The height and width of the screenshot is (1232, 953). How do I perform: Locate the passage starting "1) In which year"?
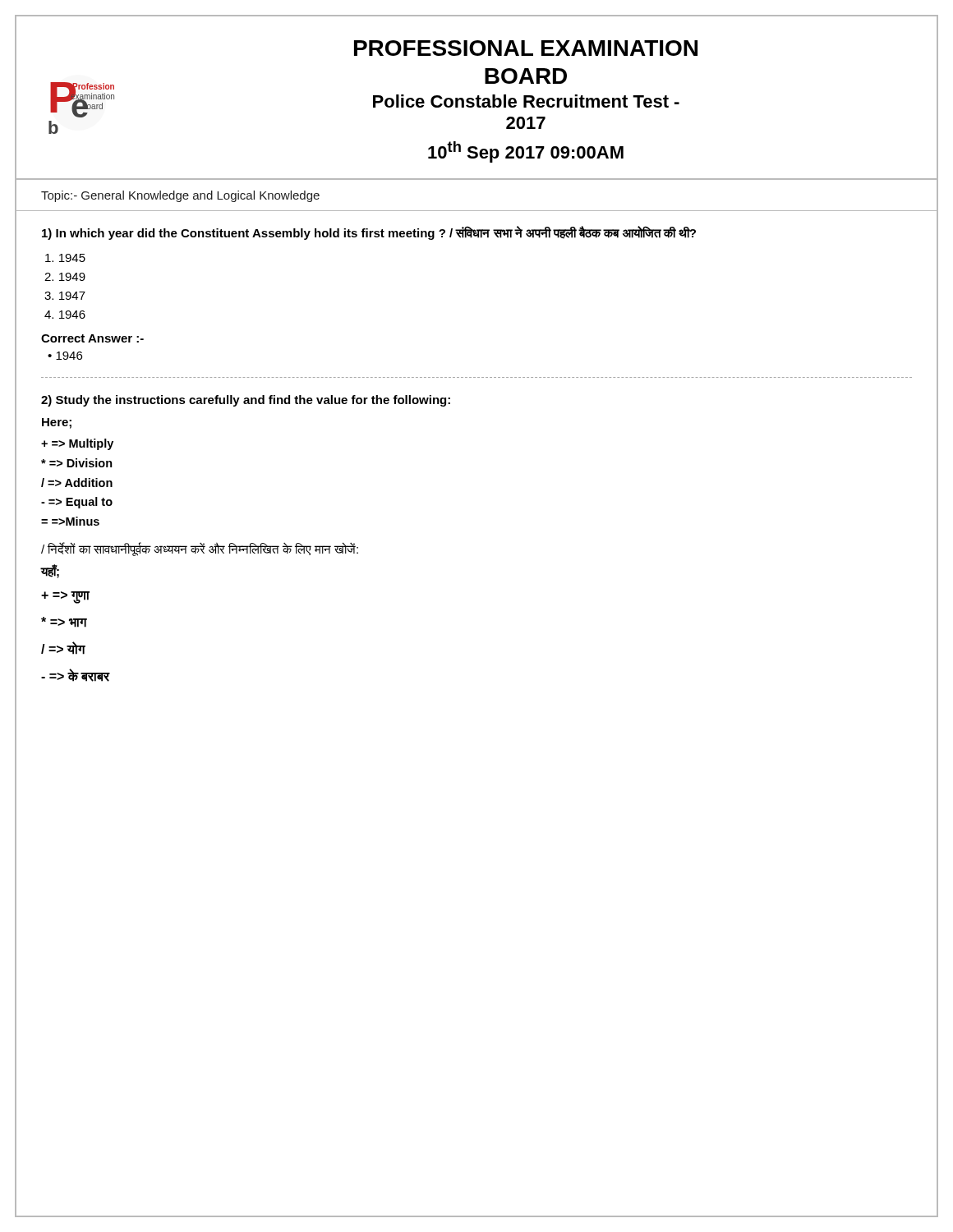(369, 232)
